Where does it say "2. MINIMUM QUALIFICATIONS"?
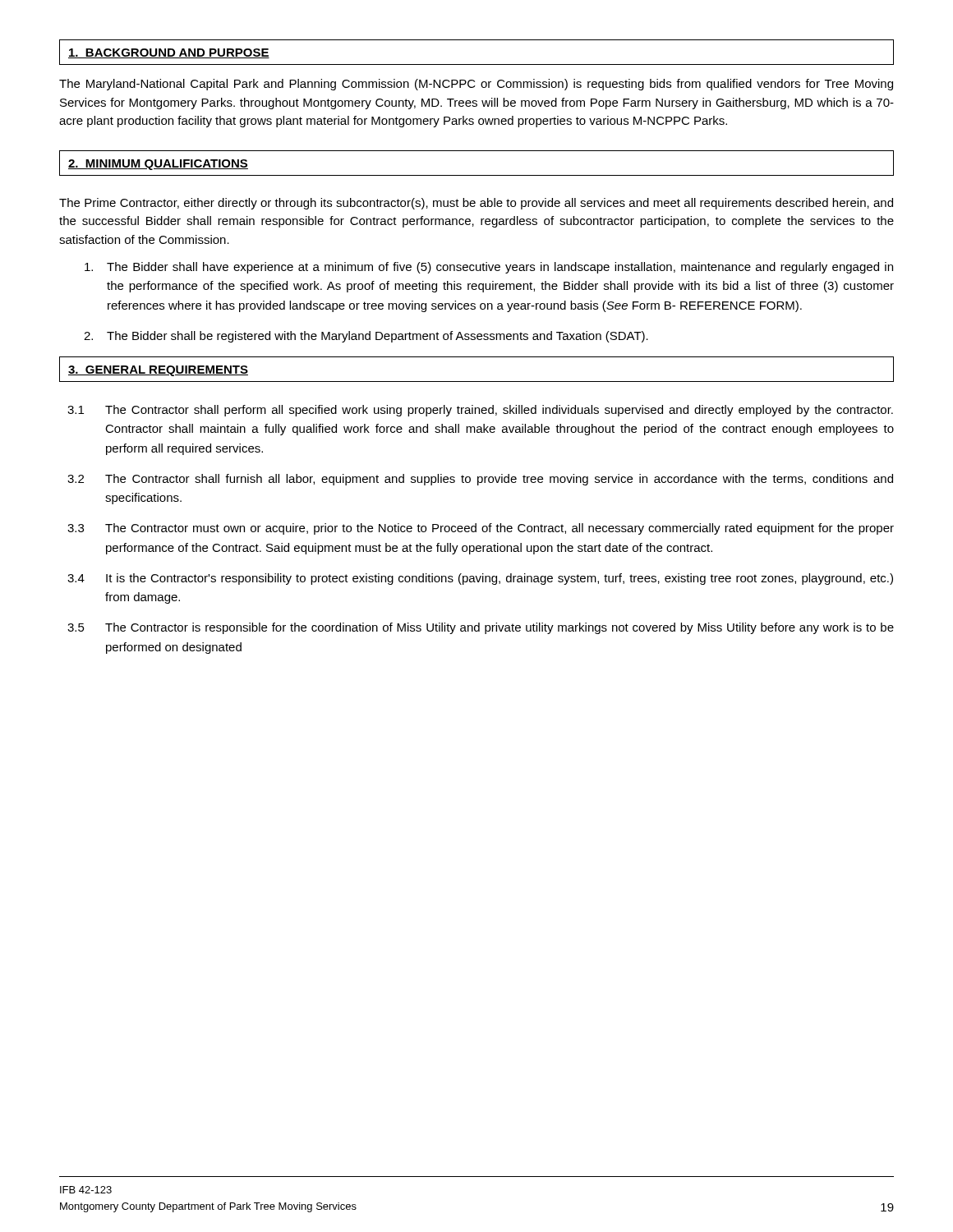The width and height of the screenshot is (953, 1232). [x=158, y=163]
